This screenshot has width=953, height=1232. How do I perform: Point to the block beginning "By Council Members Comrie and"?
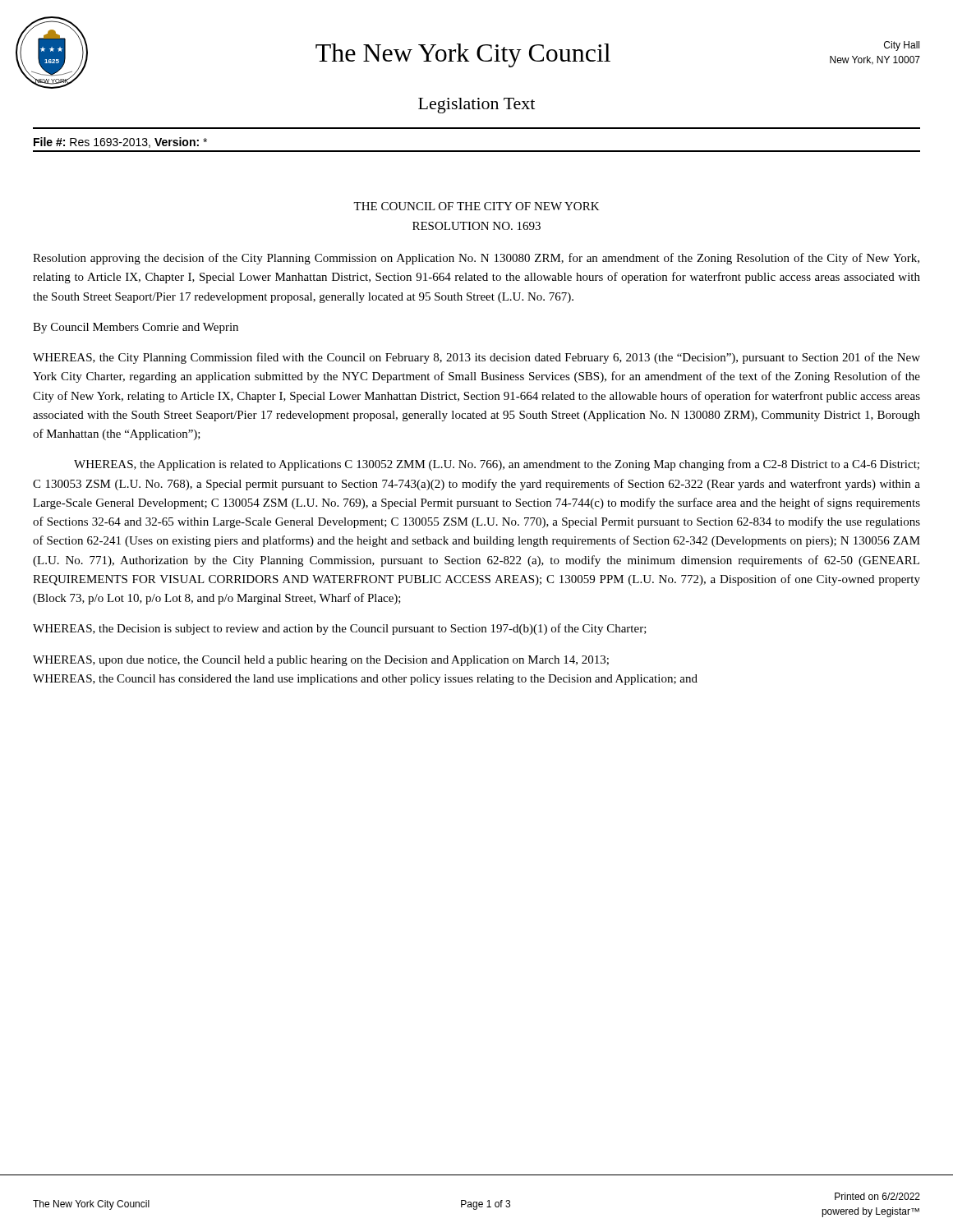136,327
